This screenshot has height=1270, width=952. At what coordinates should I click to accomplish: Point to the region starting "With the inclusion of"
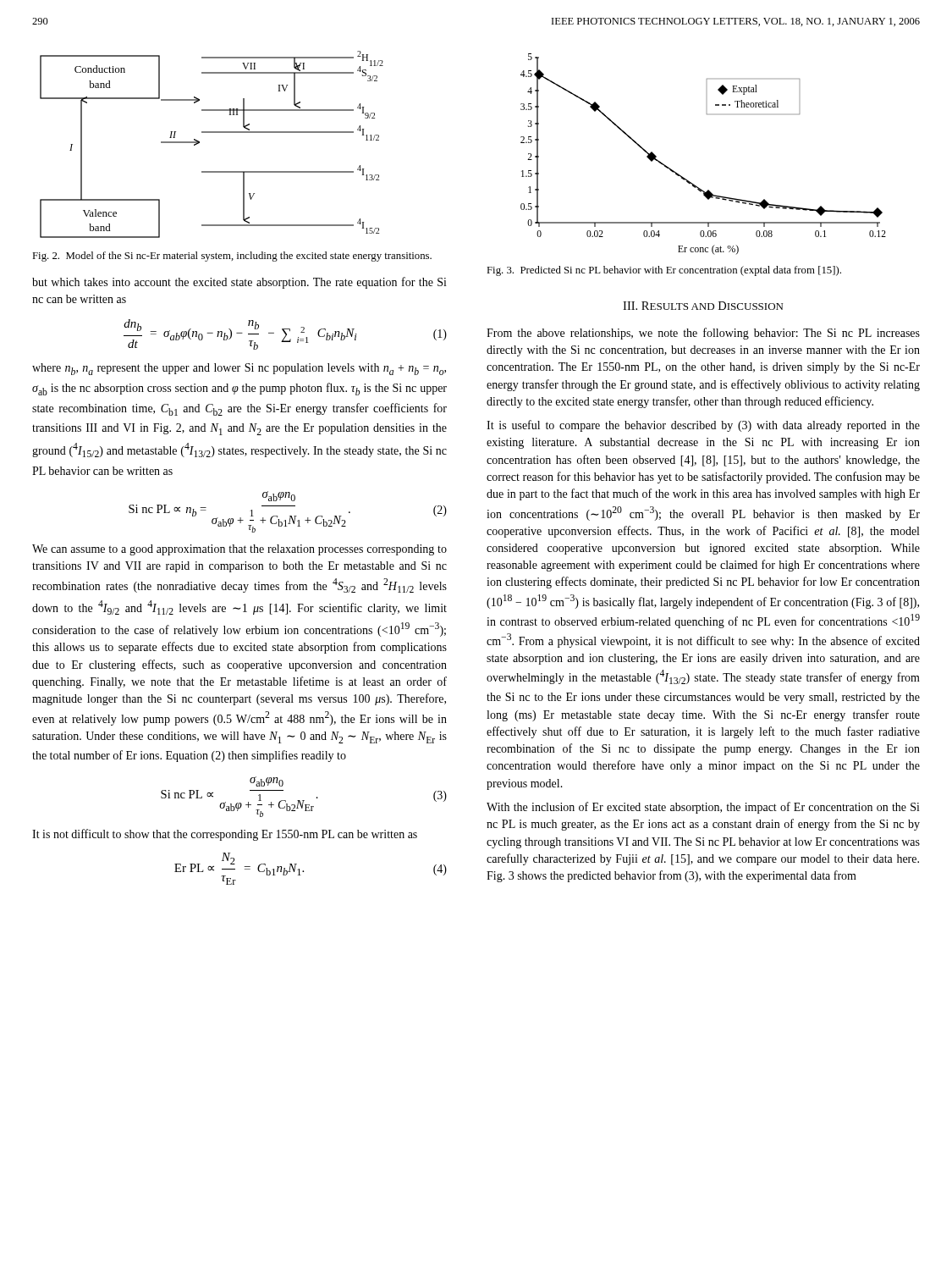(x=703, y=842)
